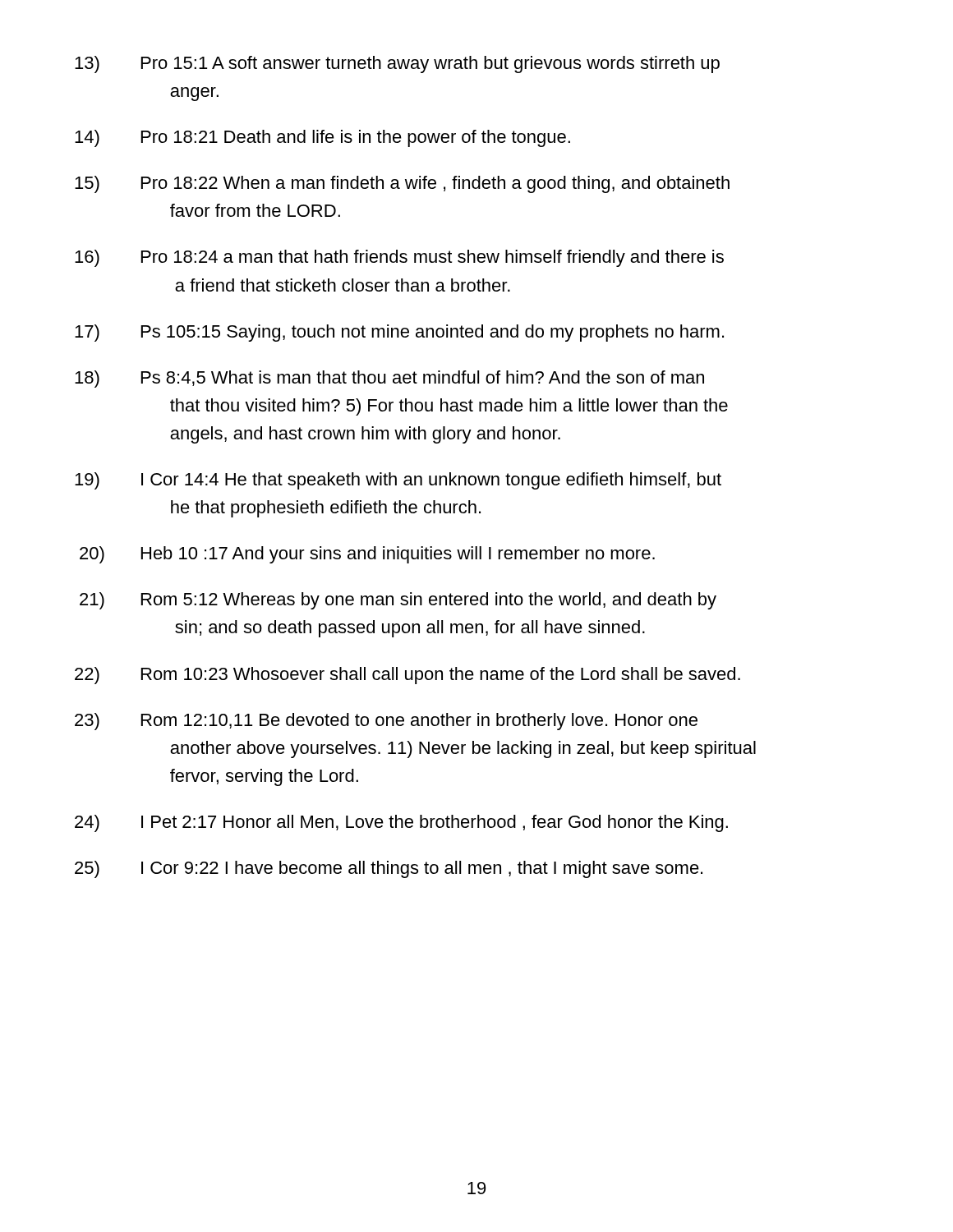The width and height of the screenshot is (953, 1232).
Task: Where is the passage that starts "13) Pro 15:1 A soft answer turneth away"?
Action: pos(476,77)
